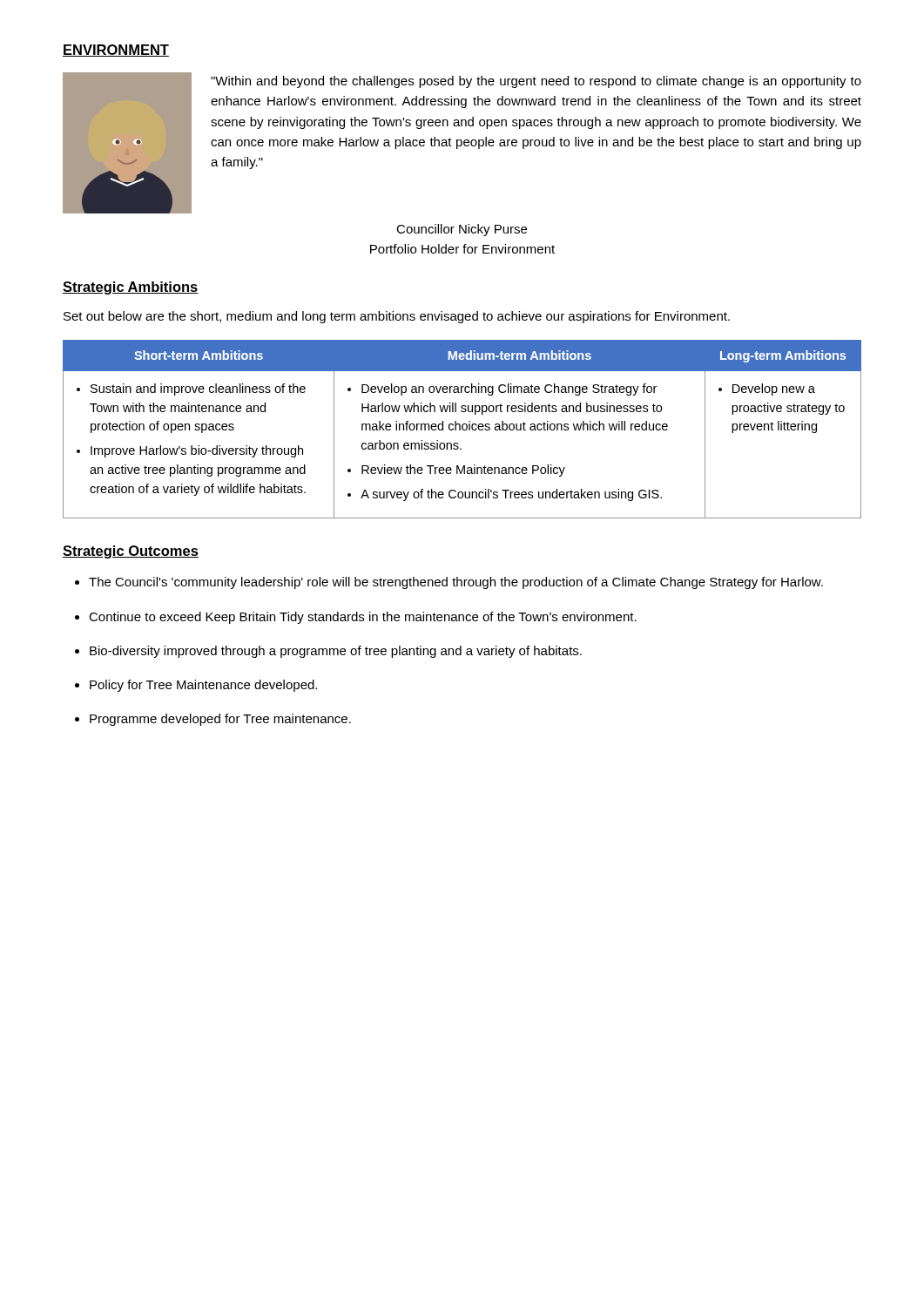This screenshot has height=1307, width=924.
Task: Click on the text block that reads "Councillor Nicky Purse Portfolio Holder"
Action: click(462, 239)
